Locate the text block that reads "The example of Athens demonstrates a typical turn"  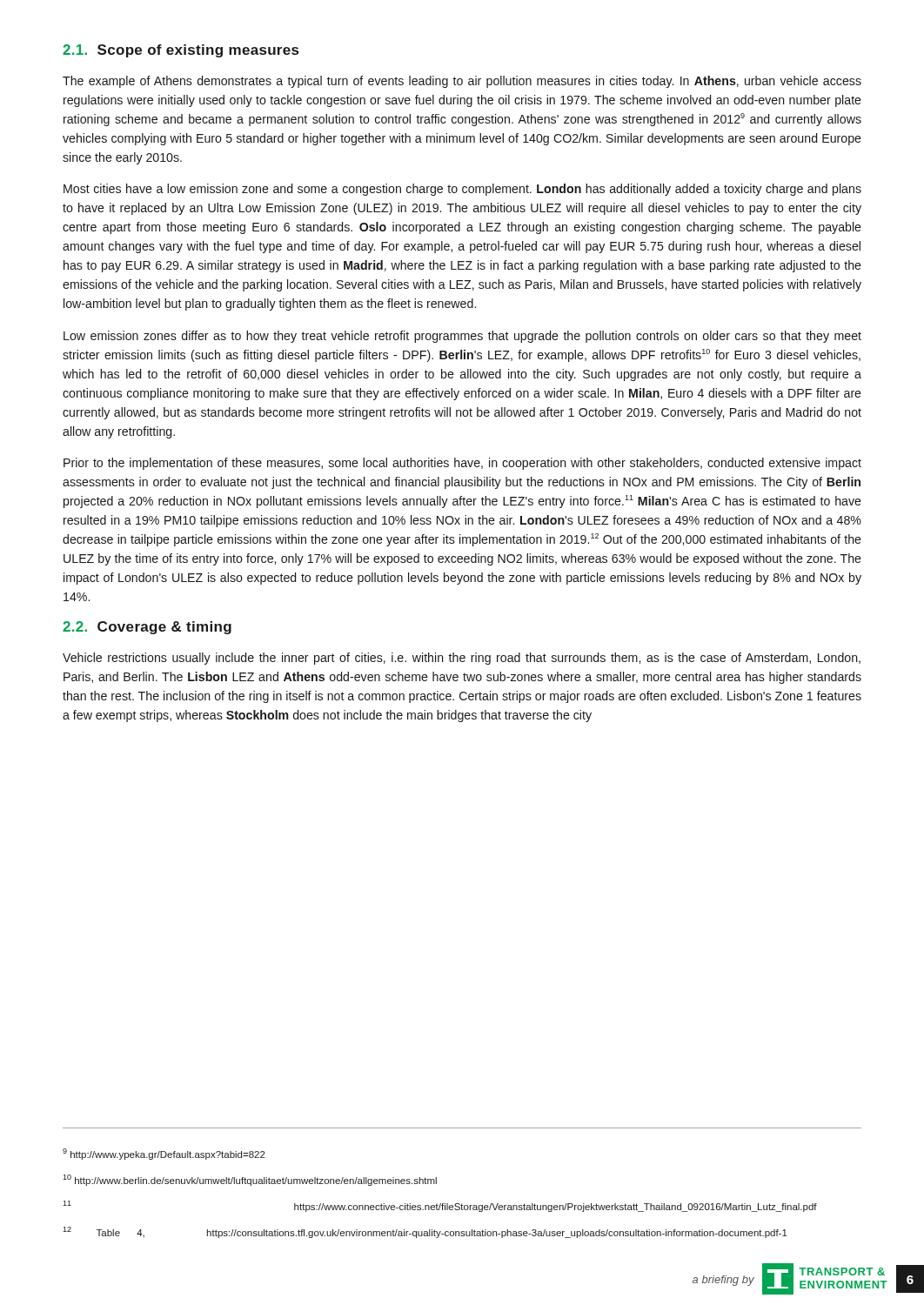pos(462,119)
